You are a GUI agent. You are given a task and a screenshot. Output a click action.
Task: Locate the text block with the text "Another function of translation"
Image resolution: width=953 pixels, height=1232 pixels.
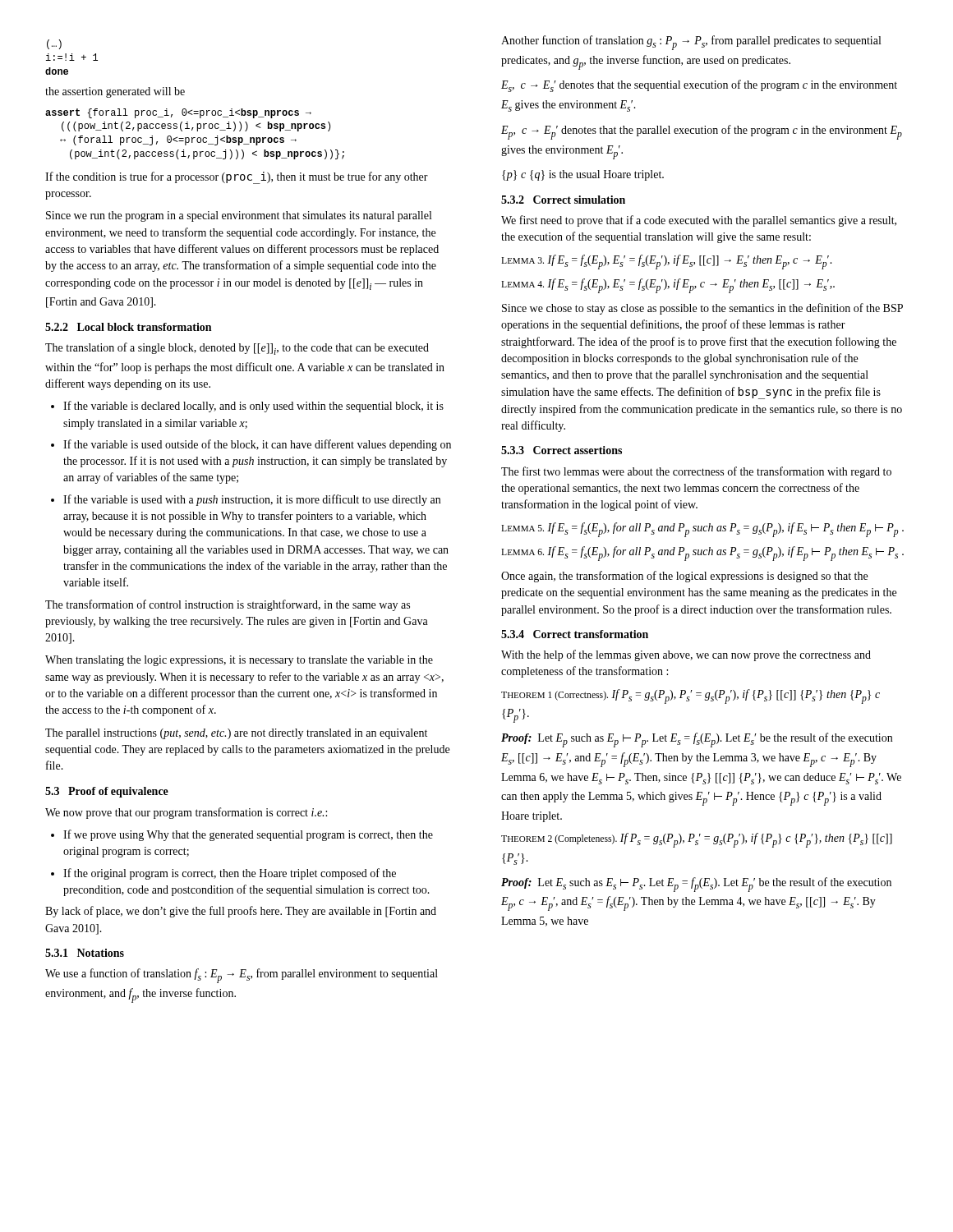pyautogui.click(x=691, y=43)
